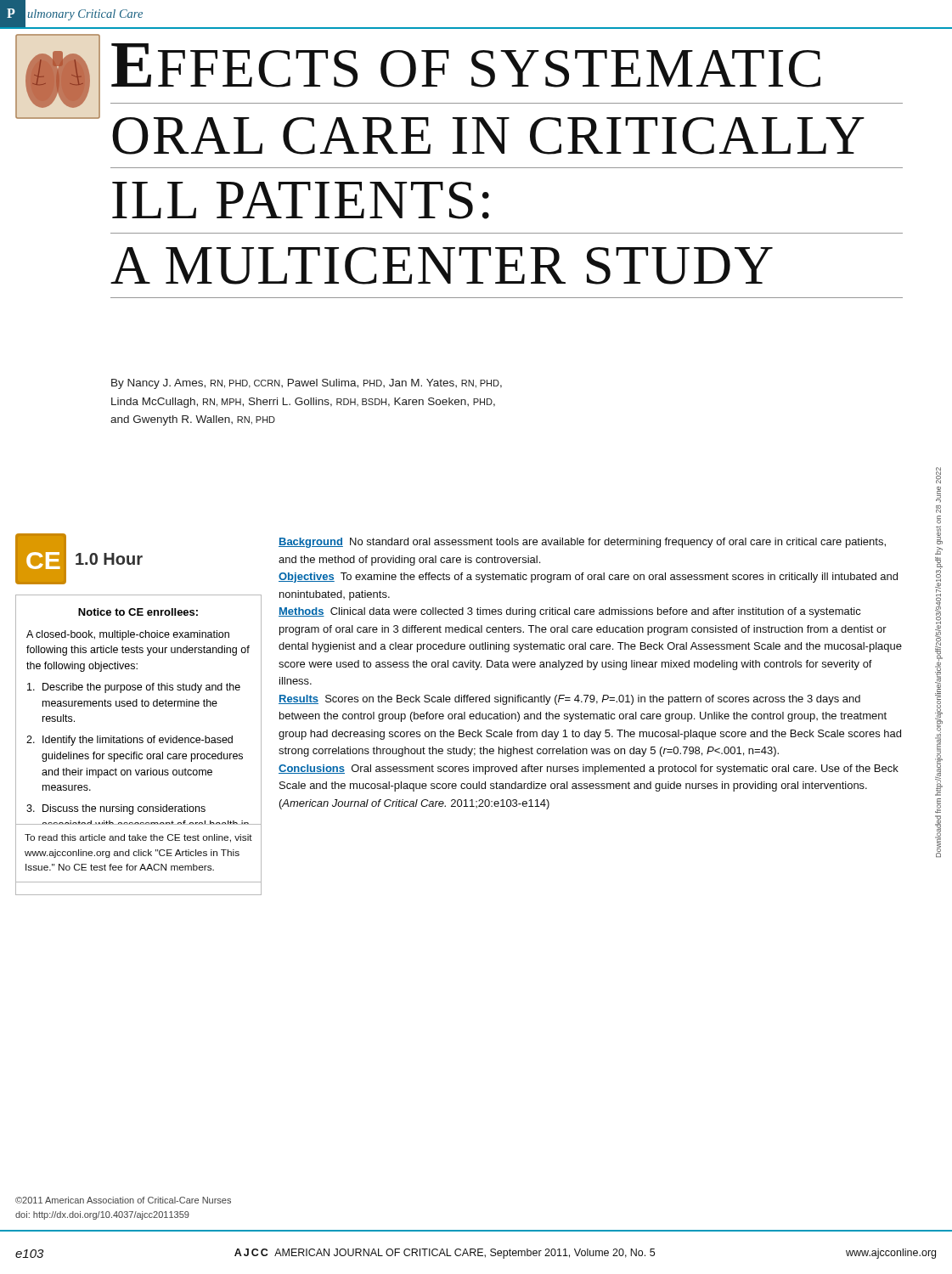Locate the text starting "©2011 American Association of Critical-Care Nurses"
Image resolution: width=952 pixels, height=1274 pixels.
tap(123, 1207)
